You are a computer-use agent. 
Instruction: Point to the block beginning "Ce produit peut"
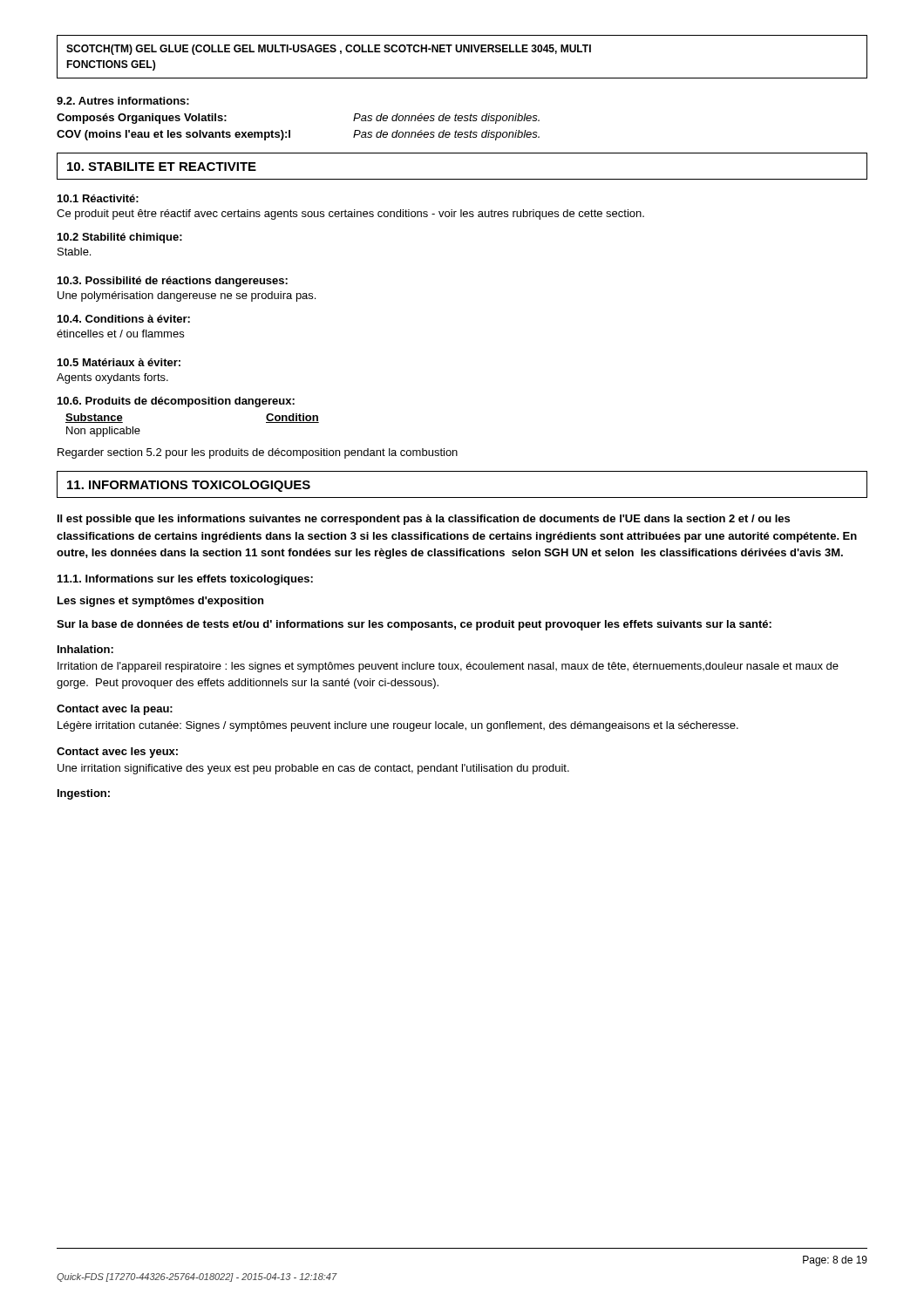(351, 213)
